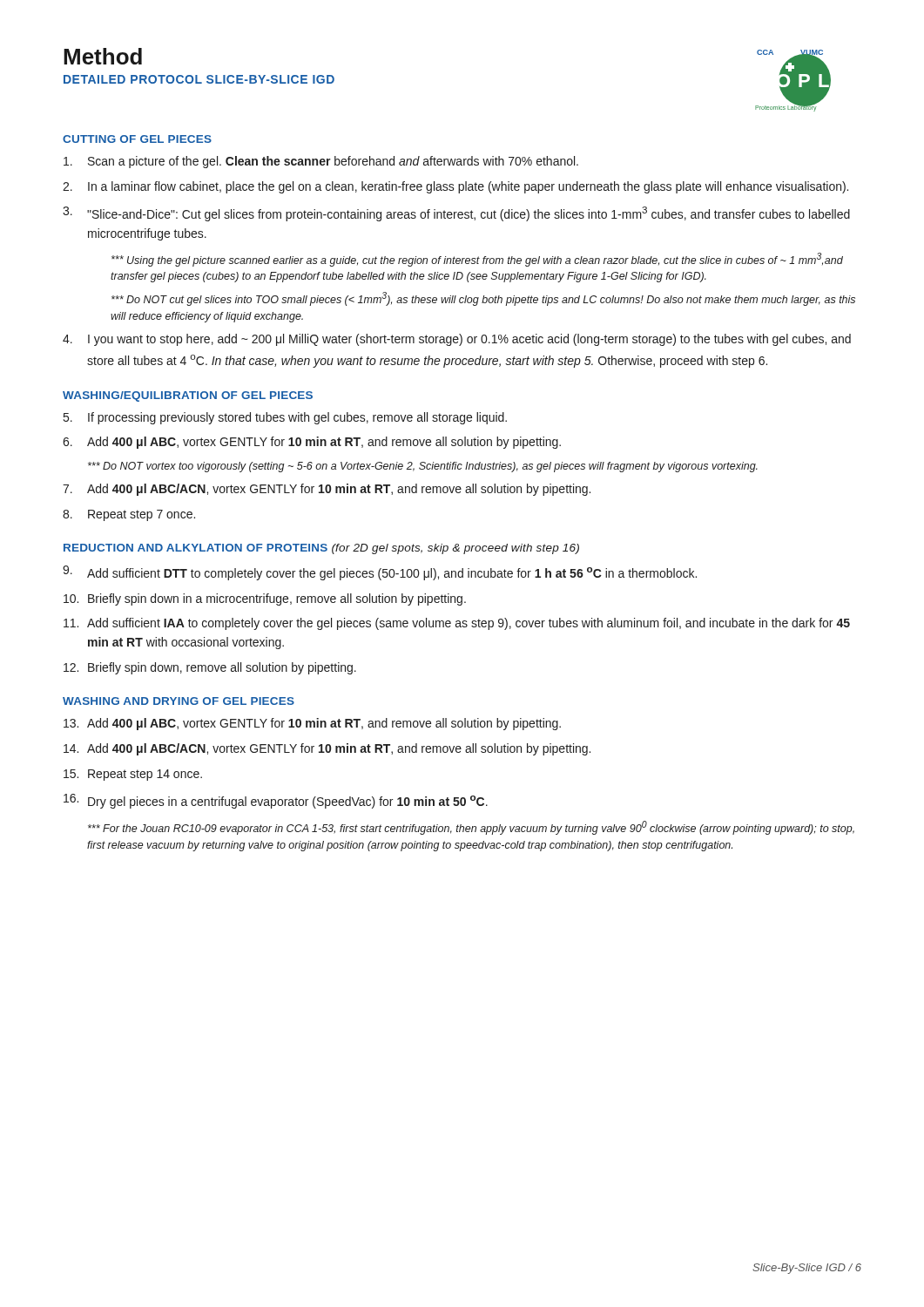Navigate to the element starting "9. Add sufficient DTT to completely cover the"

(462, 572)
